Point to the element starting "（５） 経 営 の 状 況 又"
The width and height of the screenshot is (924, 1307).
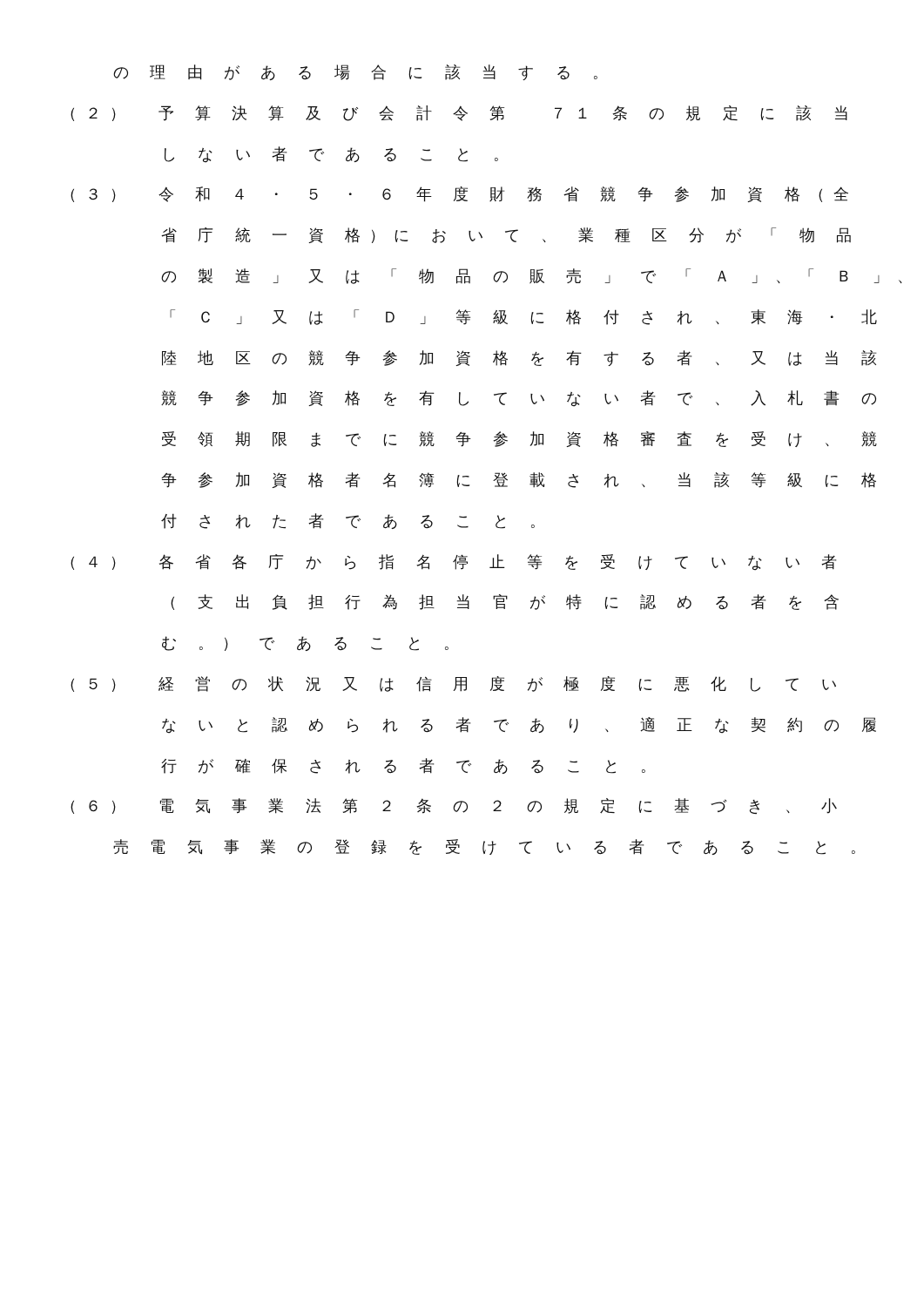466,725
